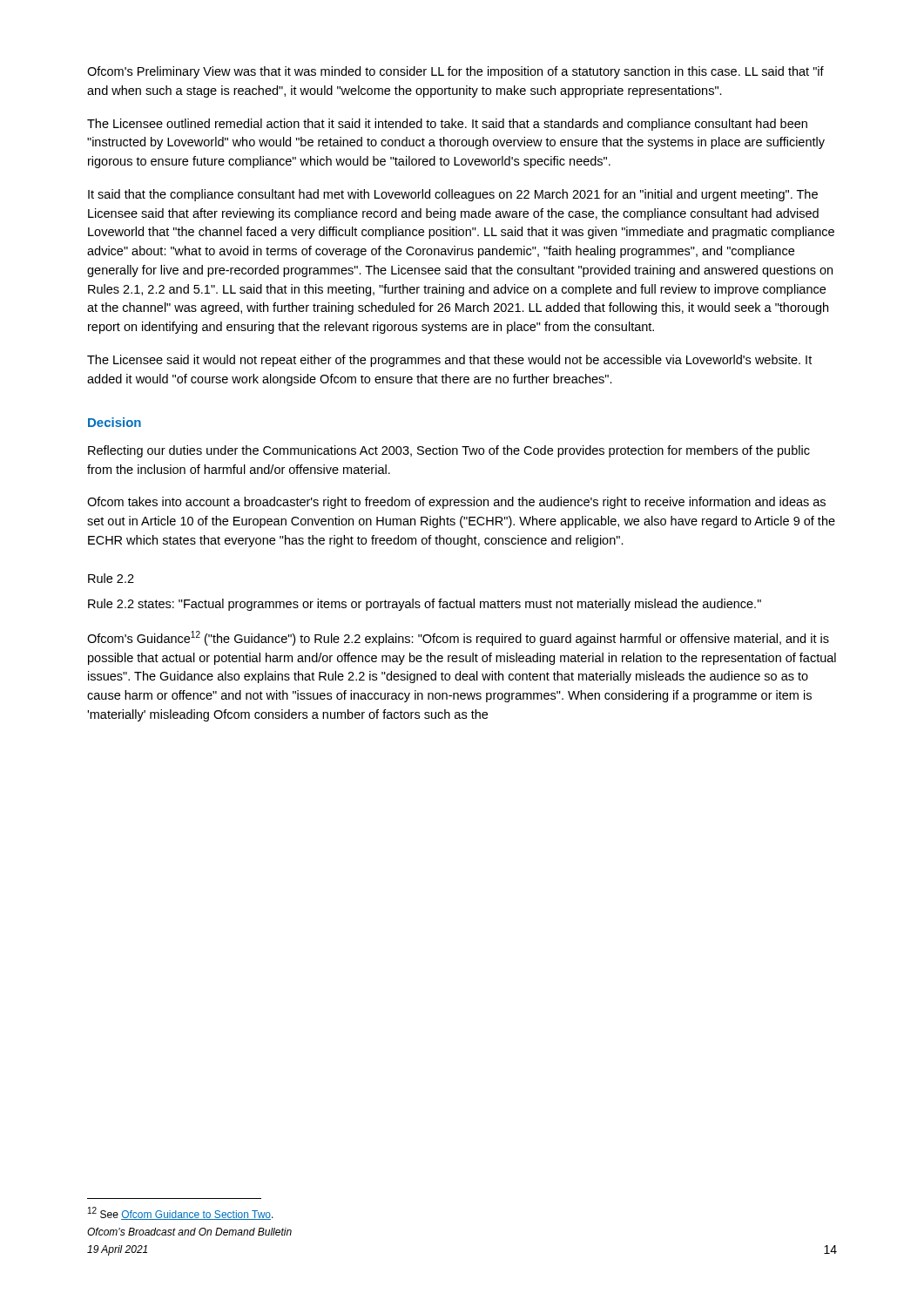
Task: Navigate to the element starting "Reflecting our duties under the Communications Act 2003,"
Action: coord(449,460)
